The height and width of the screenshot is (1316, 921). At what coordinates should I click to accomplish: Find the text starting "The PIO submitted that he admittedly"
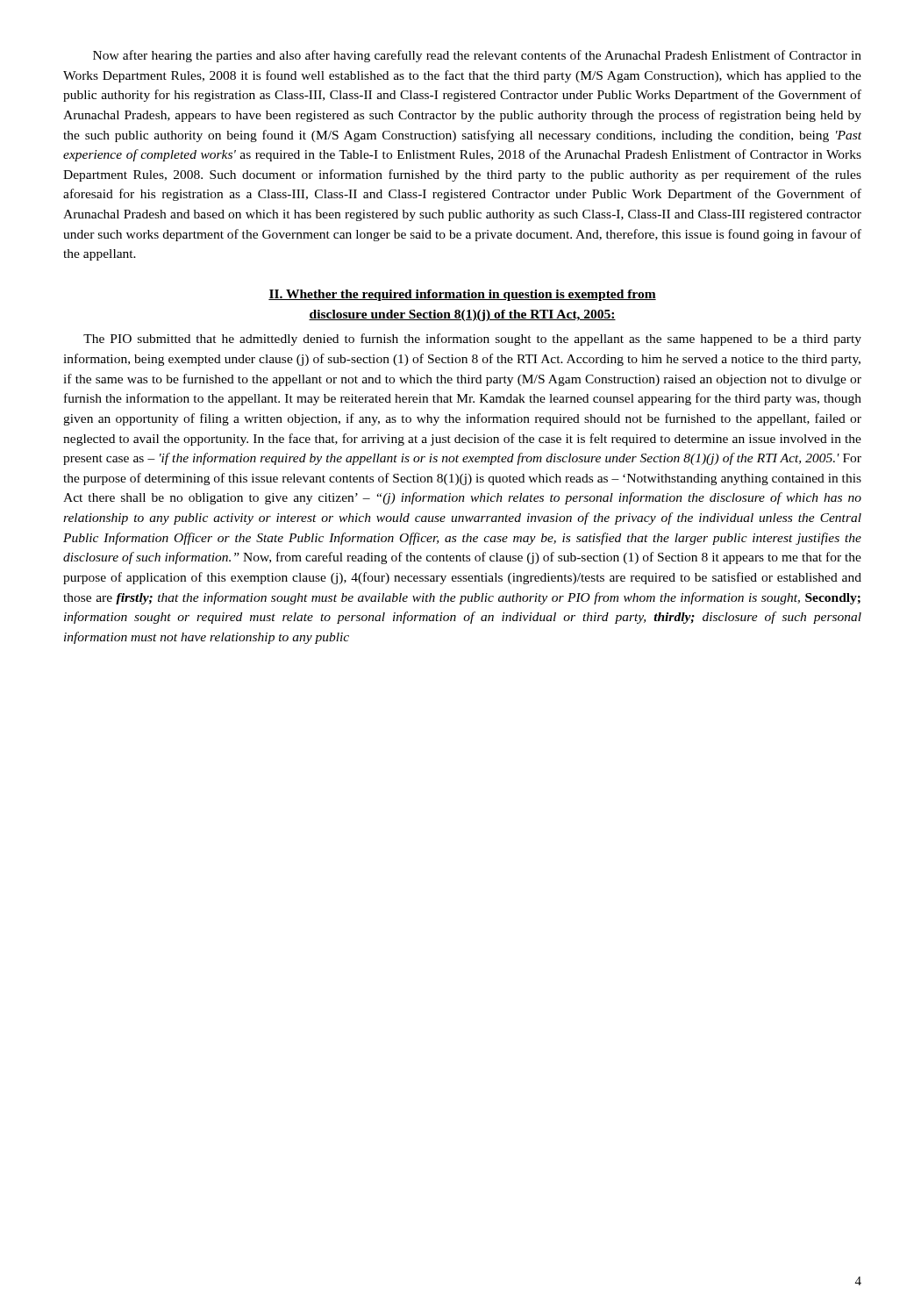click(x=462, y=487)
